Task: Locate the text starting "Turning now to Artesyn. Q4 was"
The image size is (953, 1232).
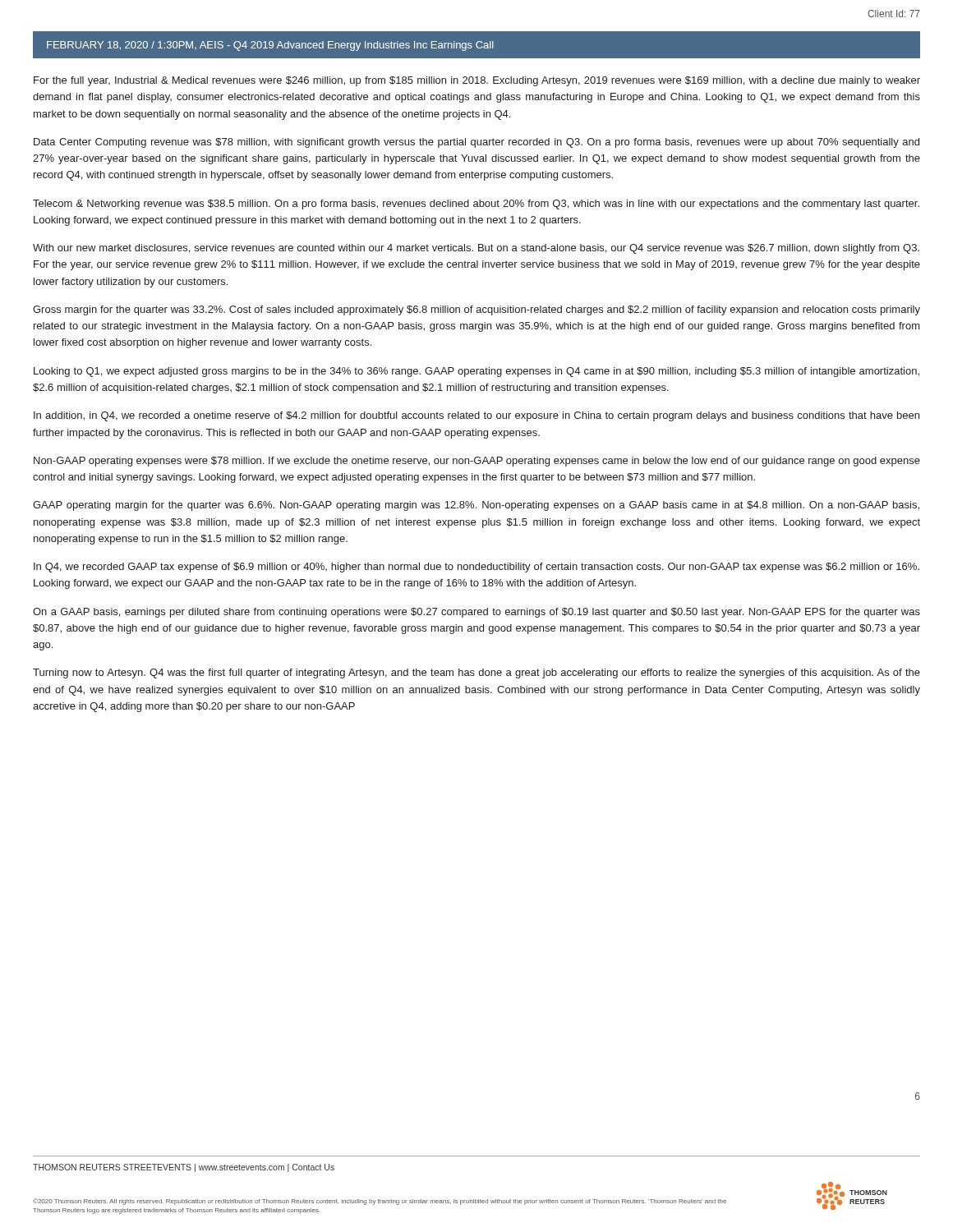Action: 476,689
